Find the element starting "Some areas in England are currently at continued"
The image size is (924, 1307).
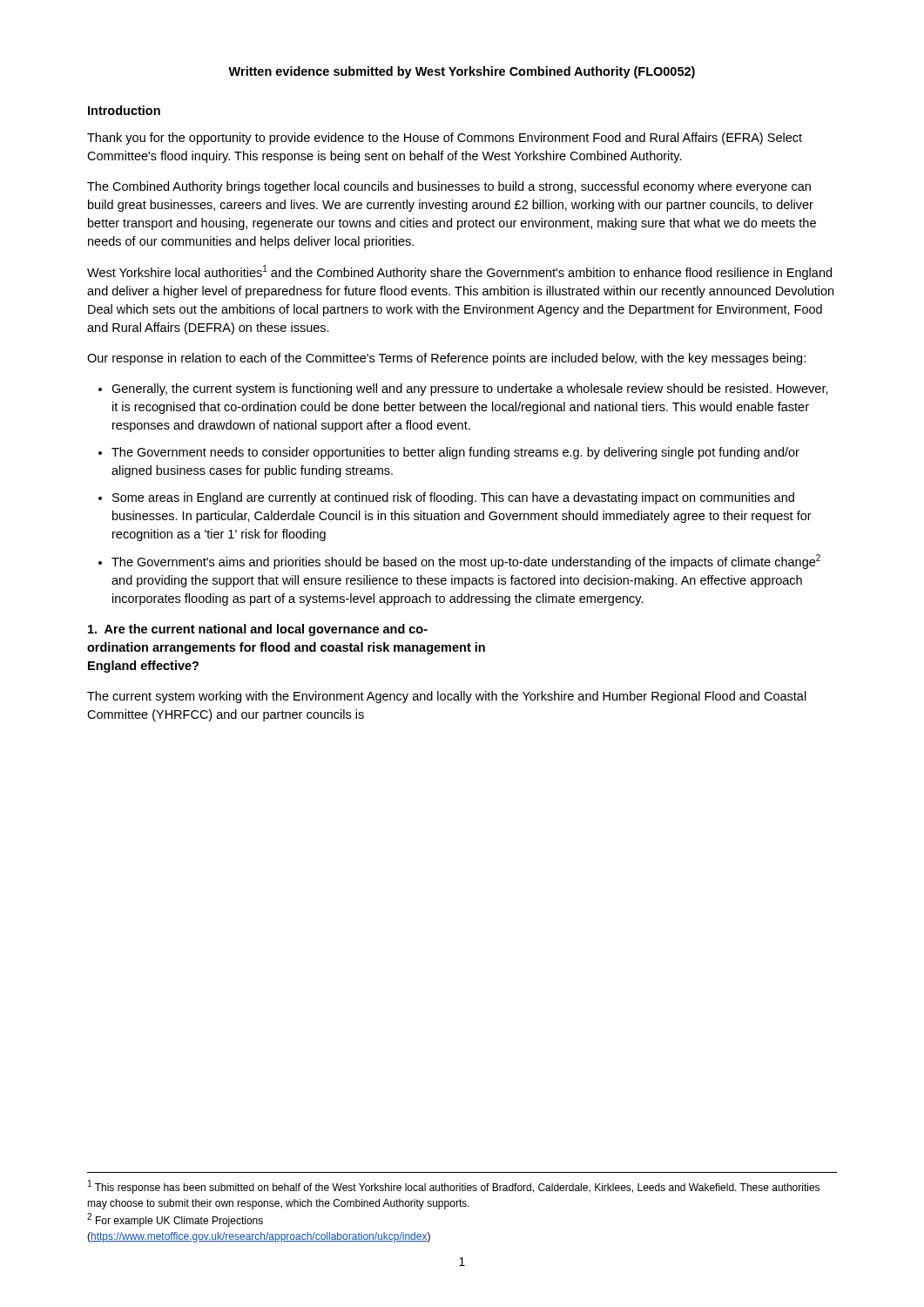click(x=461, y=516)
